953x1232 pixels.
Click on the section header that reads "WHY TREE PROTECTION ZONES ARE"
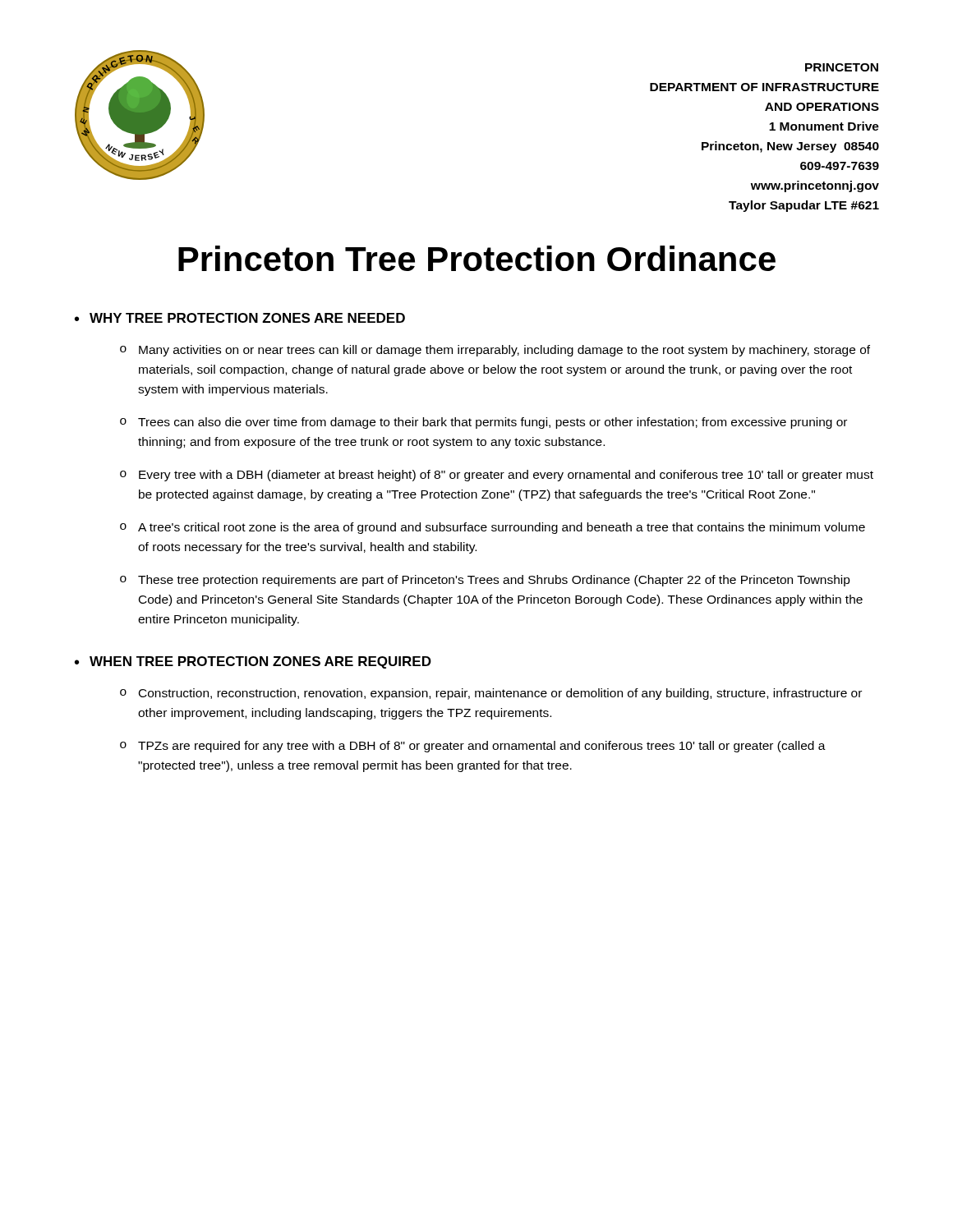(247, 318)
